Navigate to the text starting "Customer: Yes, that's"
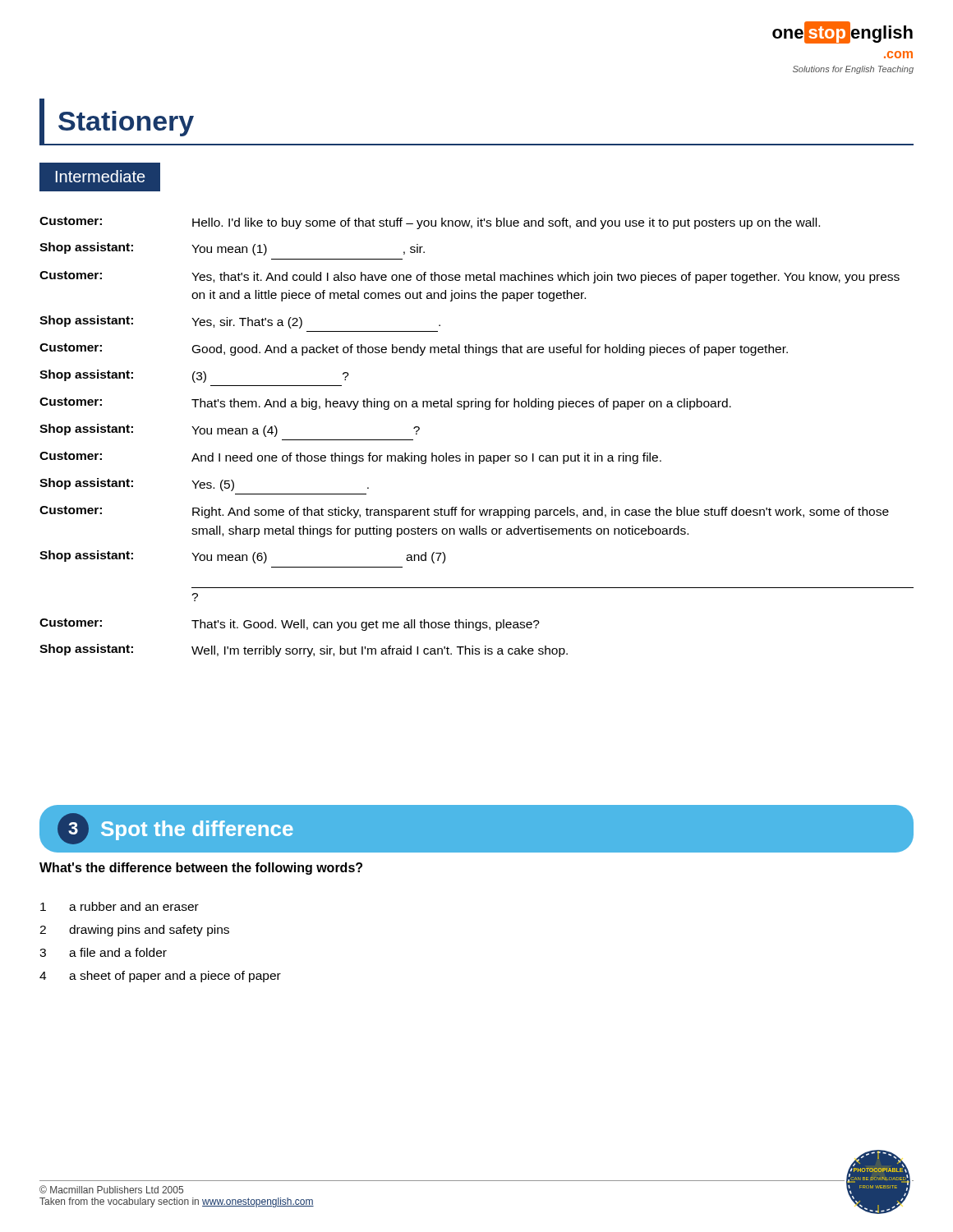953x1232 pixels. 476,286
